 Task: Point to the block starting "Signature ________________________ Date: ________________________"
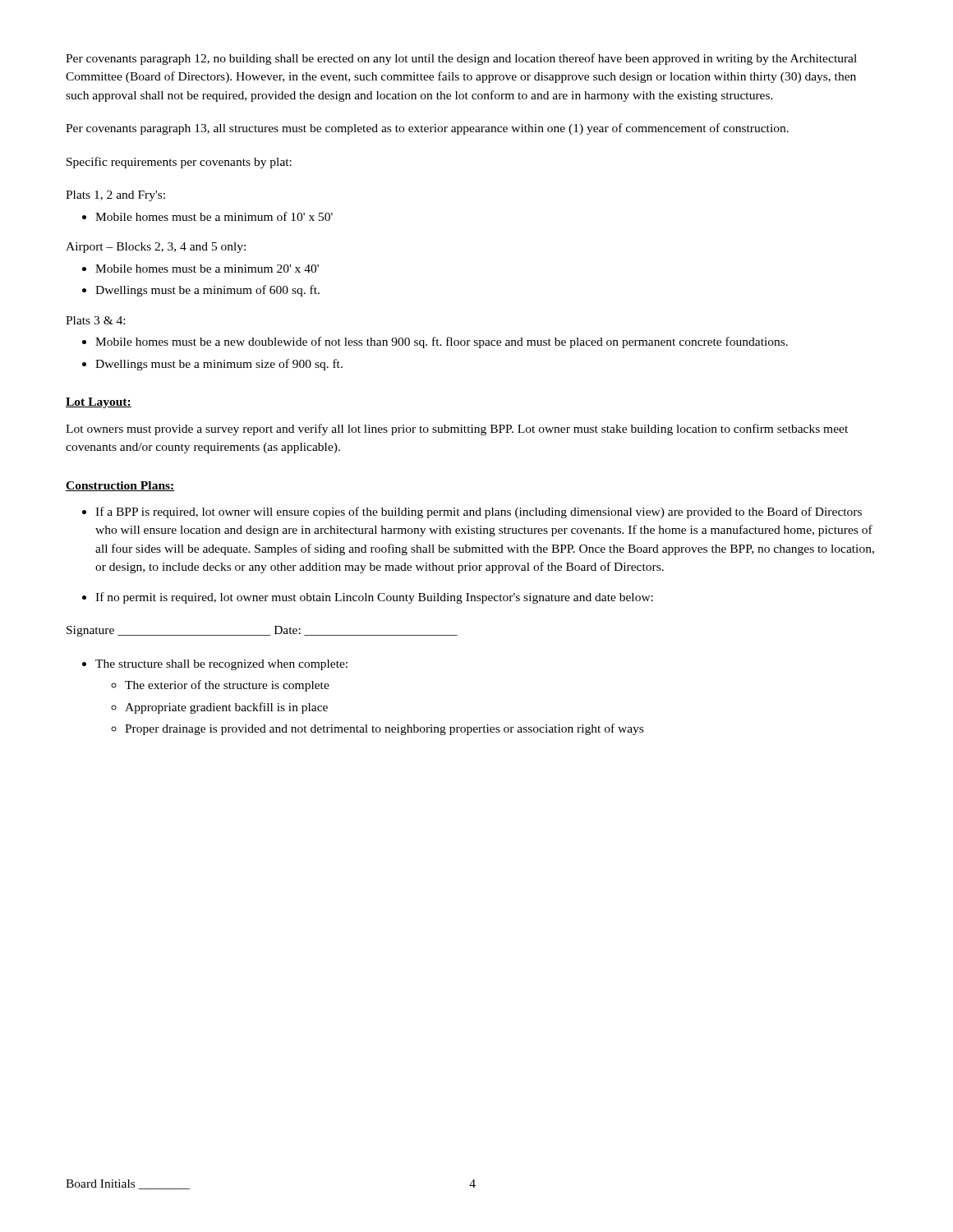tap(262, 630)
